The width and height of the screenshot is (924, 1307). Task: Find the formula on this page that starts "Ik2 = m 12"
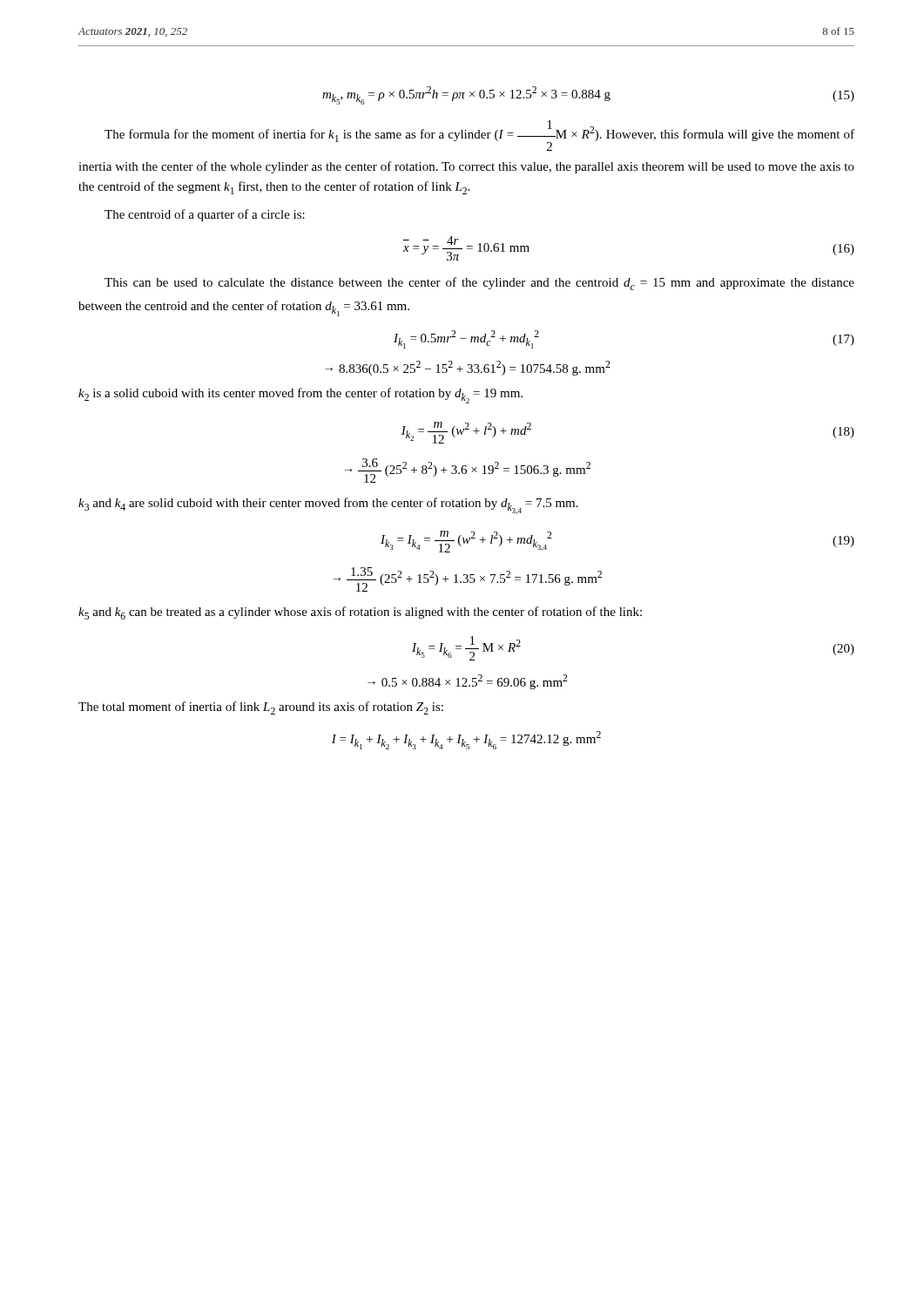coord(463,432)
